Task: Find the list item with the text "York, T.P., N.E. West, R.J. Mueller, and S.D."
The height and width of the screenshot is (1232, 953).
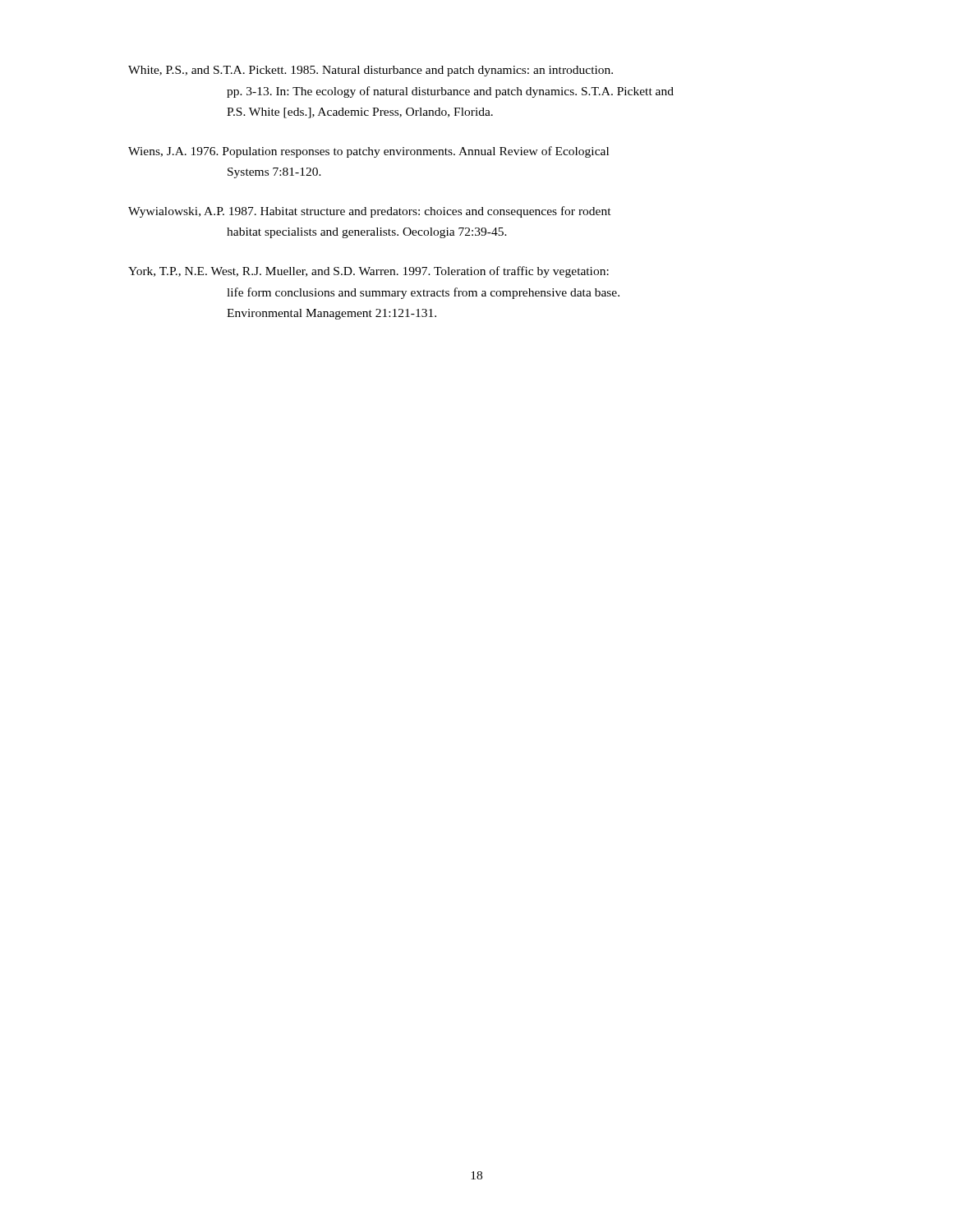Action: 496,293
